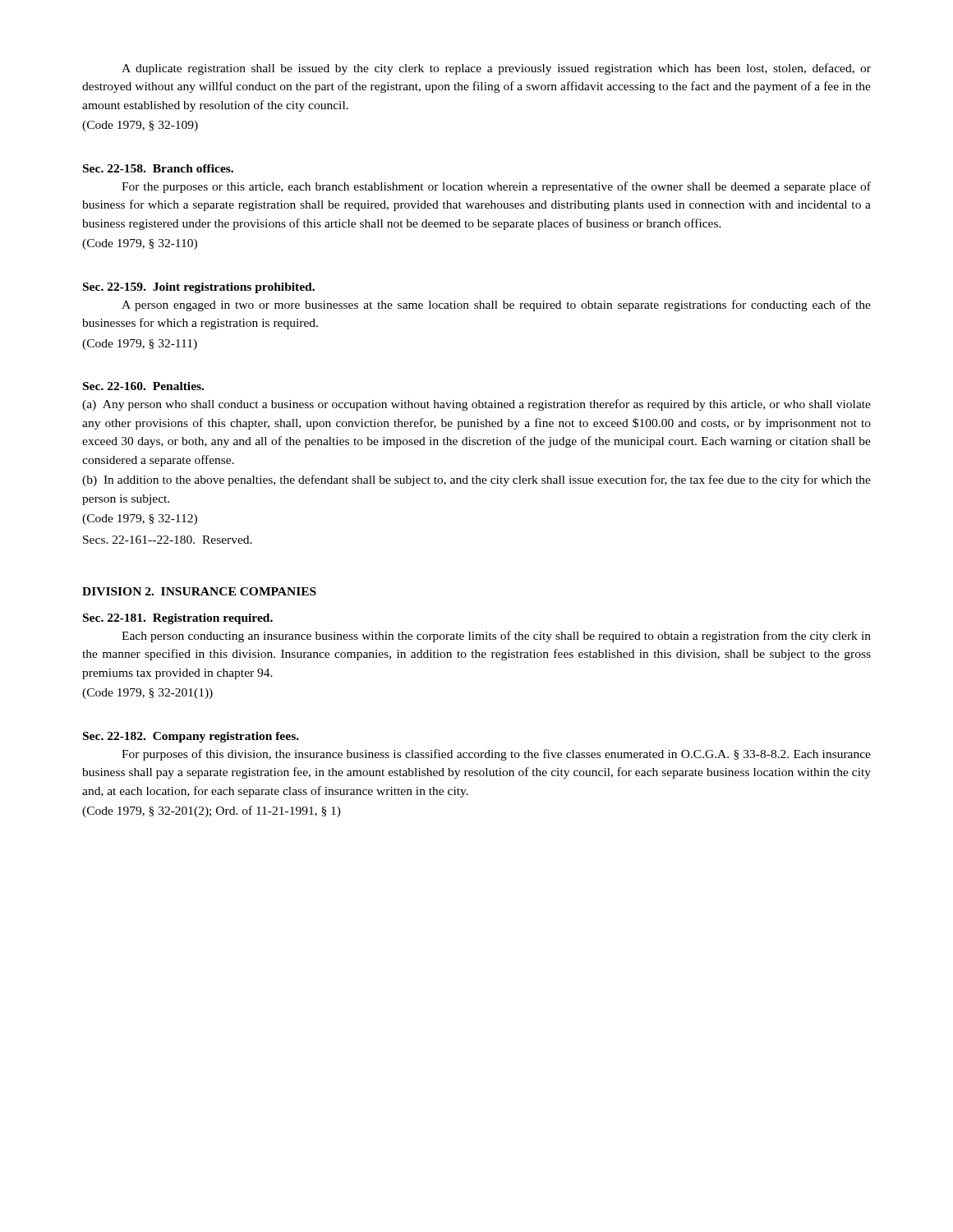Locate the text starting "For purposes of this division, the insurance business"

(x=476, y=772)
